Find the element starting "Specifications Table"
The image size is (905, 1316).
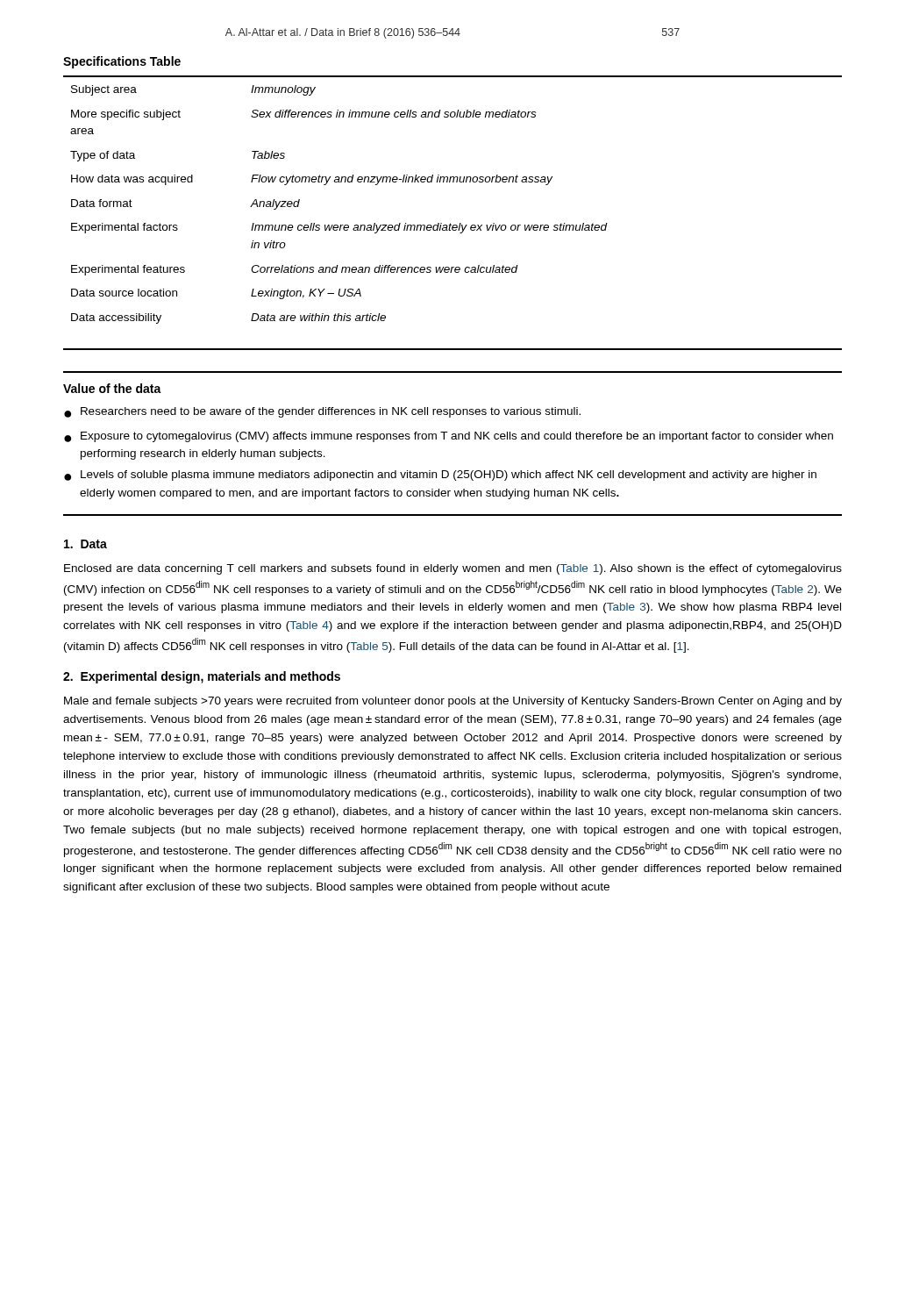pos(122,61)
